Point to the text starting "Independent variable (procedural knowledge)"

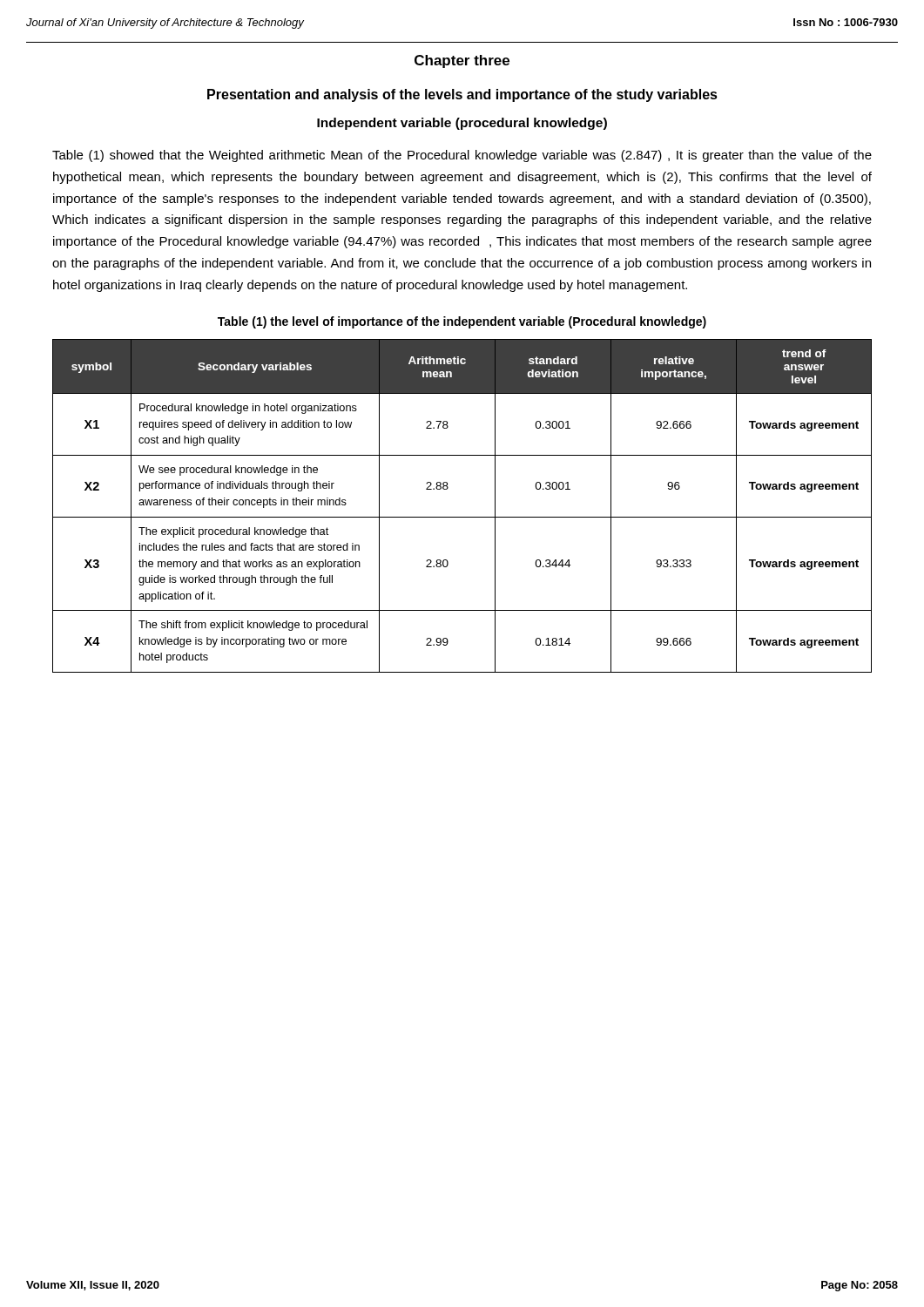462,122
